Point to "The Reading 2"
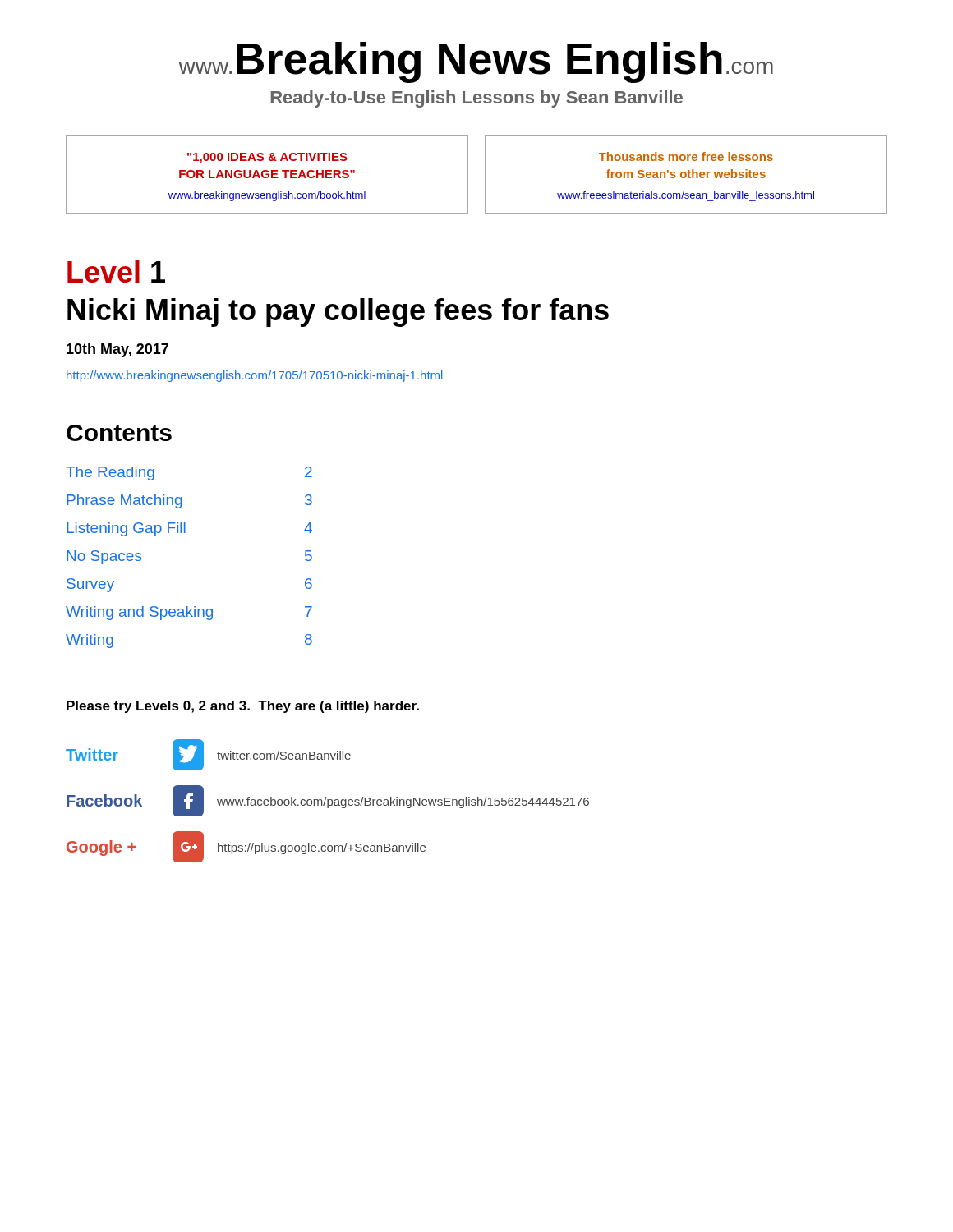This screenshot has width=953, height=1232. tap(112, 473)
